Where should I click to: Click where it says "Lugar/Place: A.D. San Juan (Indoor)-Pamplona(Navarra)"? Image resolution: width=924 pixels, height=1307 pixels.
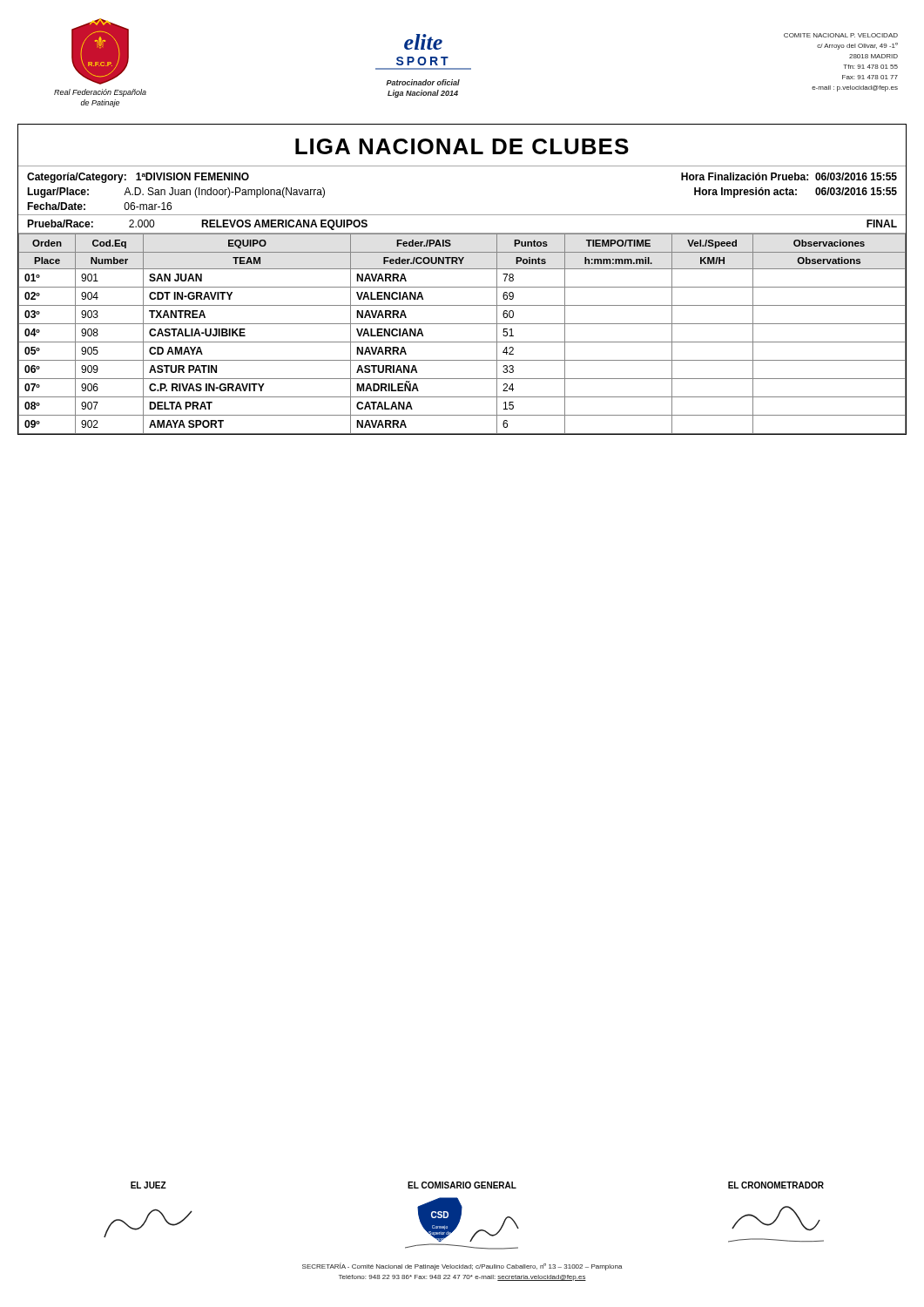click(176, 192)
